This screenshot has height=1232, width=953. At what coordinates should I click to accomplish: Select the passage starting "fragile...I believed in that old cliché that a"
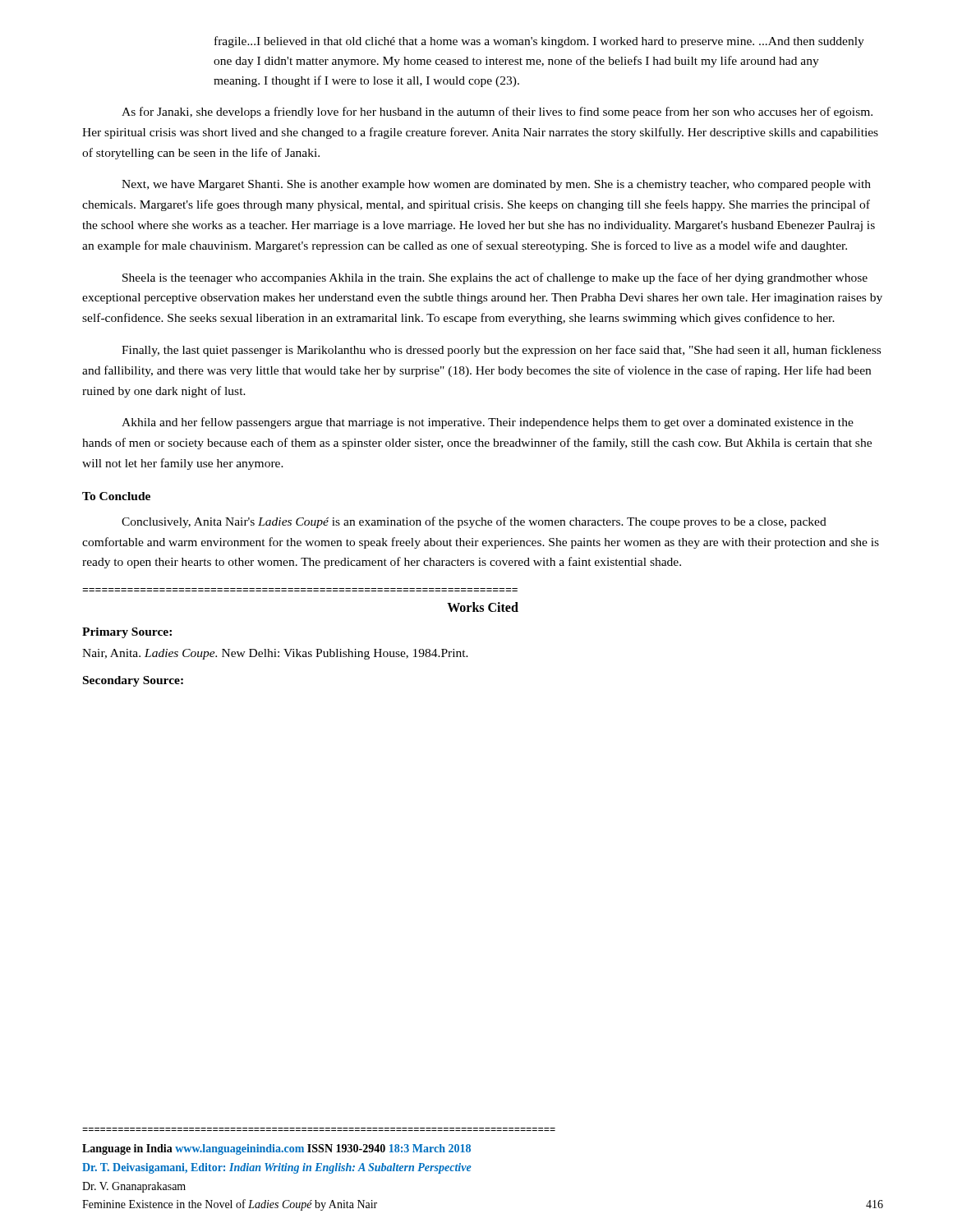539,60
